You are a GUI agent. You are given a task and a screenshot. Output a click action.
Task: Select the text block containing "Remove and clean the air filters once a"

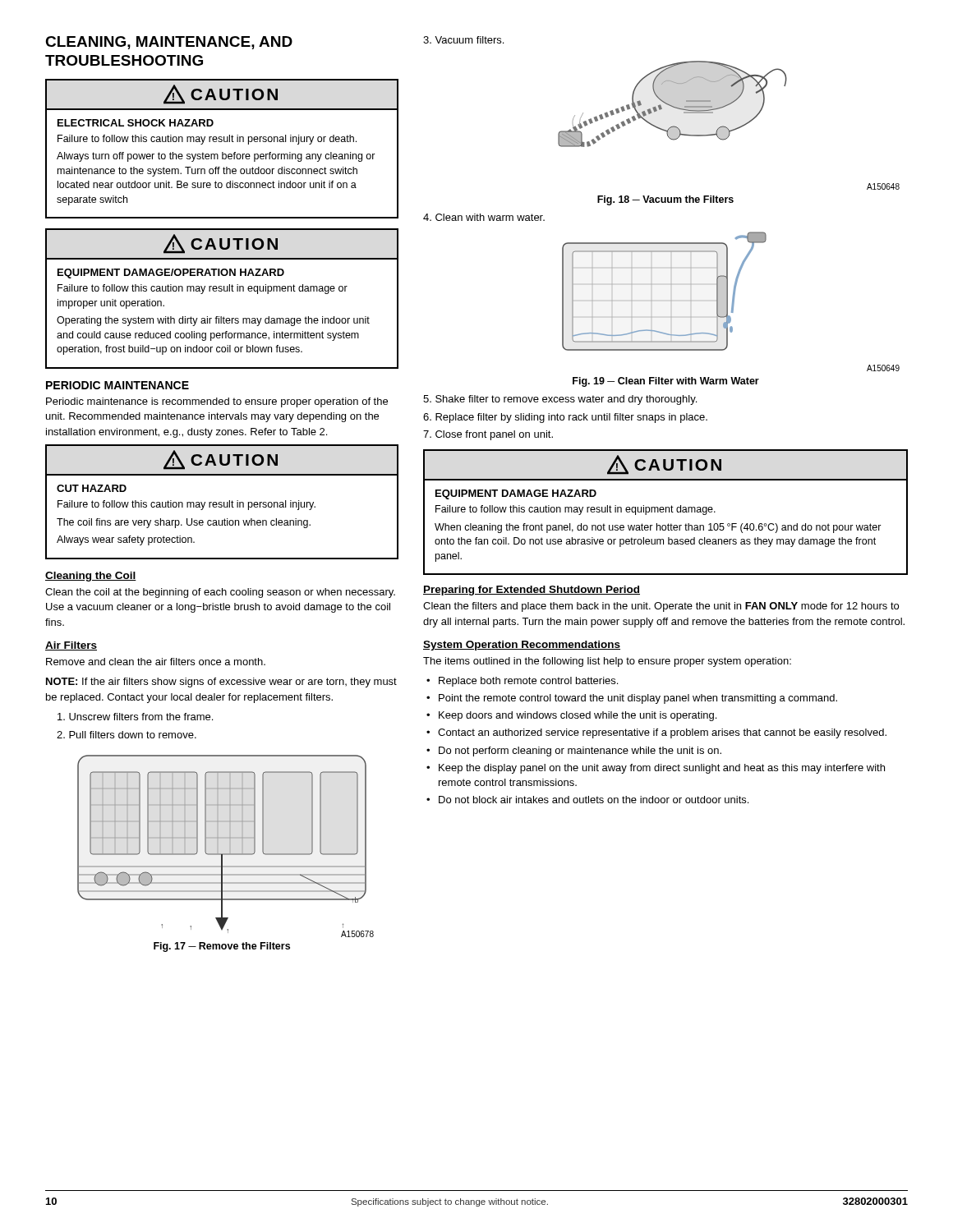(x=156, y=662)
